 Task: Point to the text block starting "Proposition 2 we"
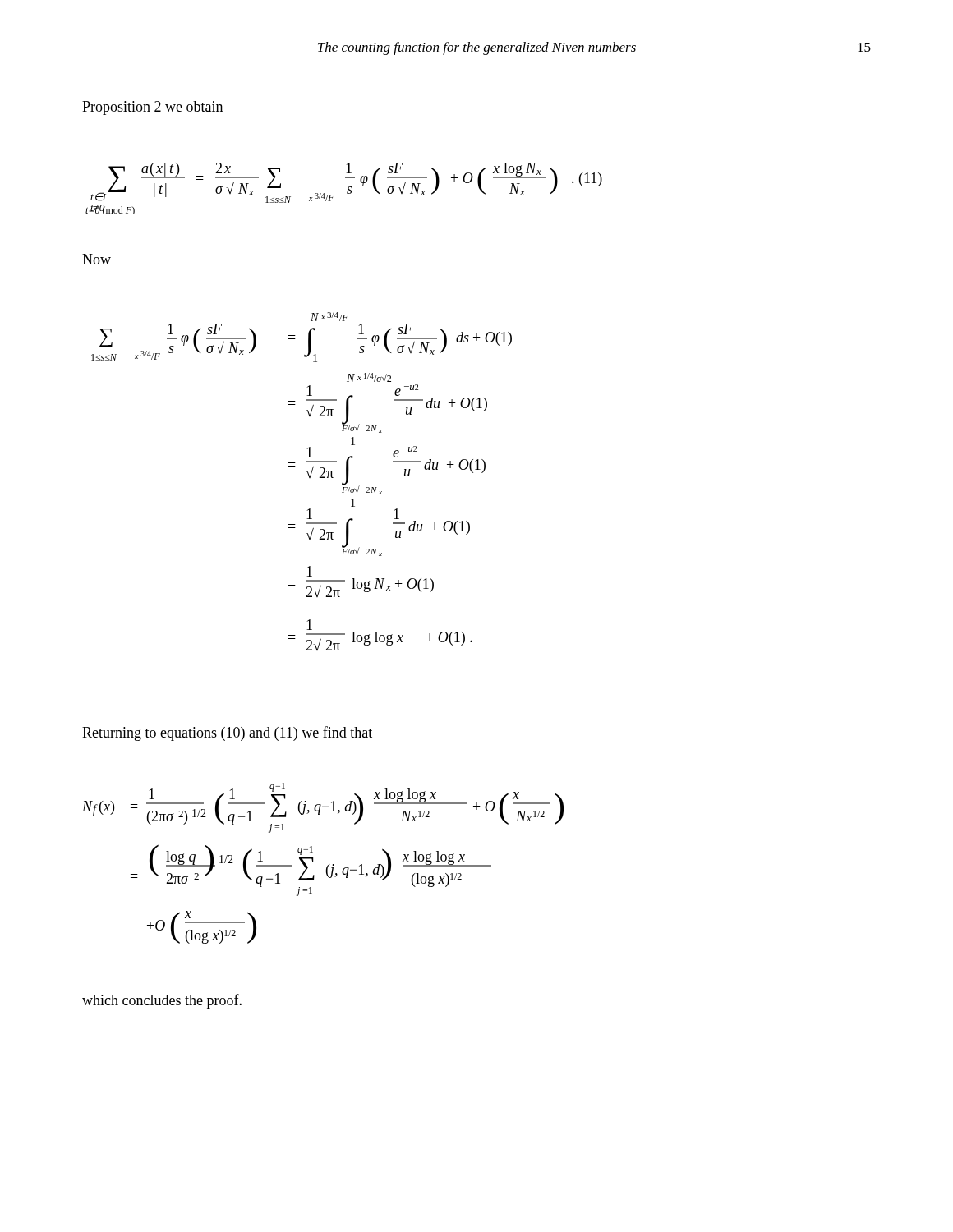153,107
